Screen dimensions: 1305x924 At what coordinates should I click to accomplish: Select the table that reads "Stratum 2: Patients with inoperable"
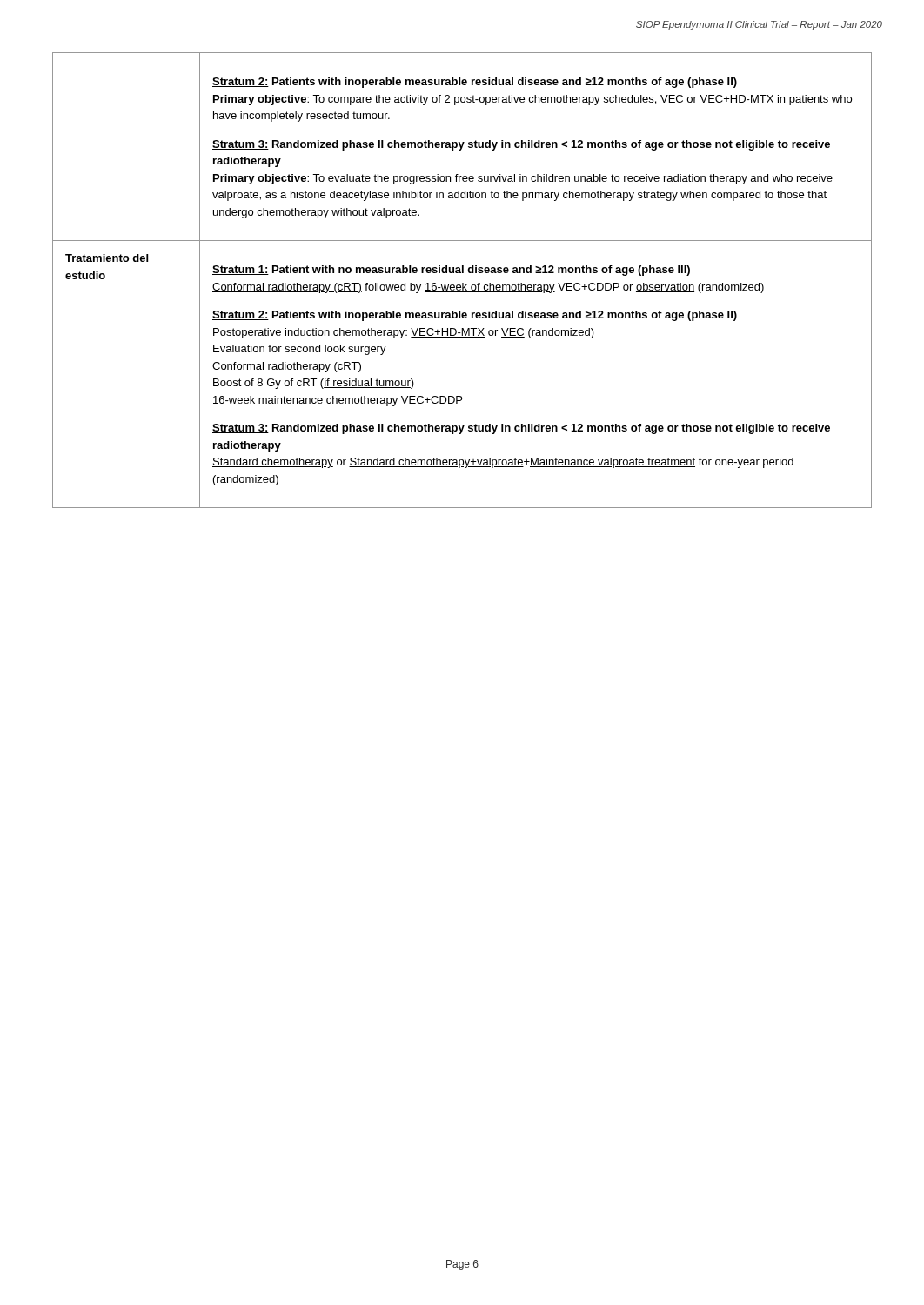pyautogui.click(x=462, y=280)
